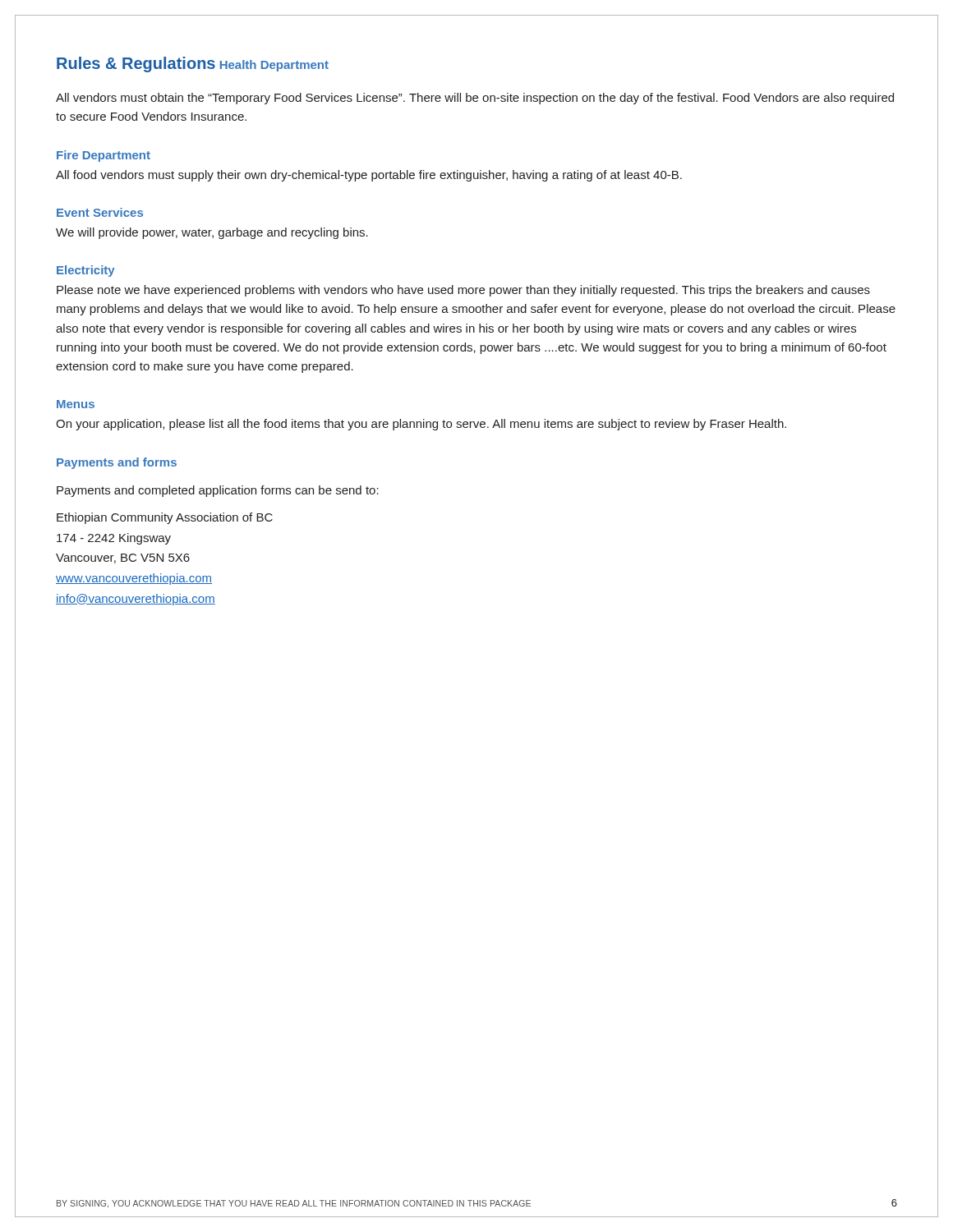Find the block starting "All vendors must obtain the “Temporary Food Services"
This screenshot has width=953, height=1232.
pos(476,107)
